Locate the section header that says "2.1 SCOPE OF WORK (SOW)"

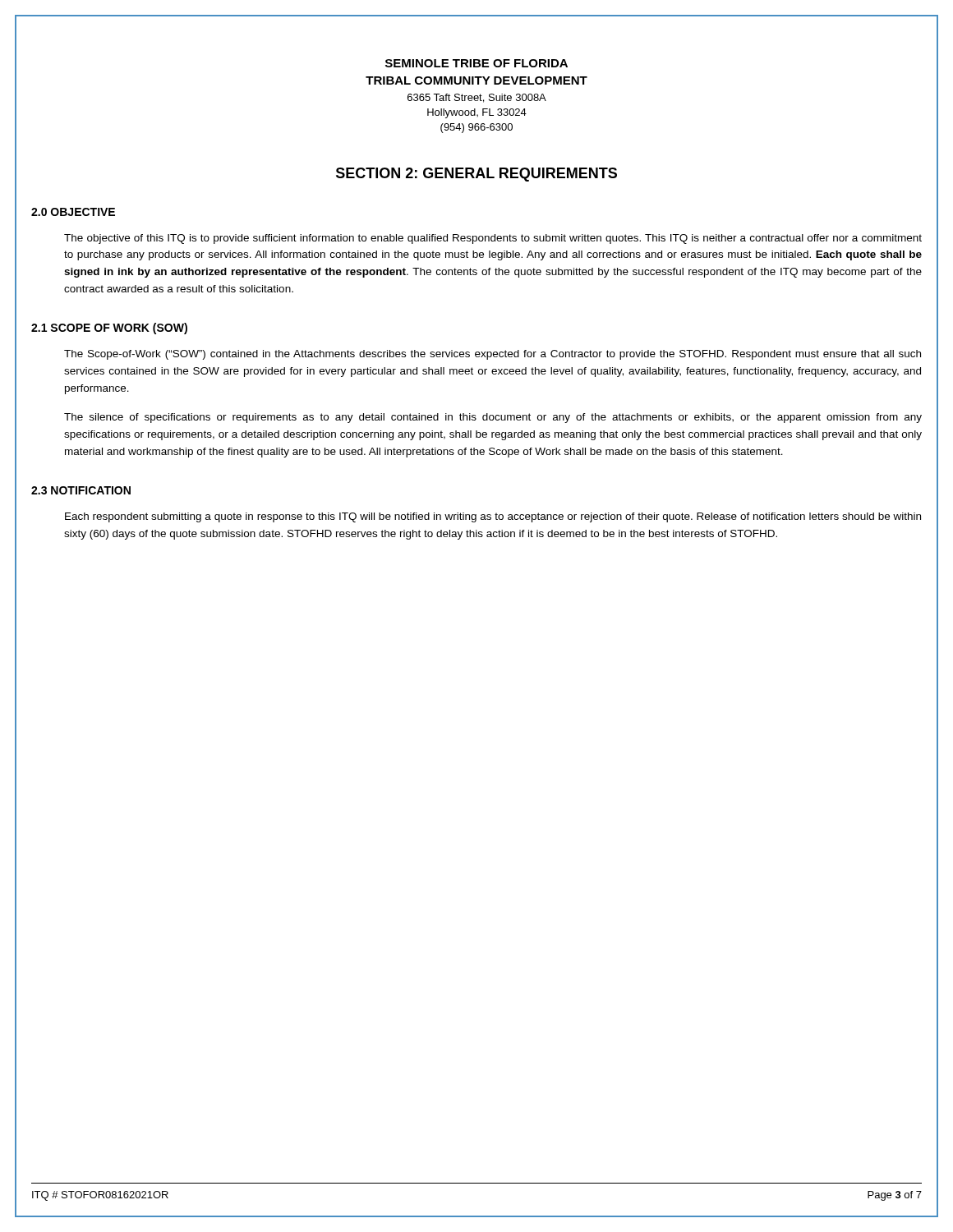[x=110, y=328]
